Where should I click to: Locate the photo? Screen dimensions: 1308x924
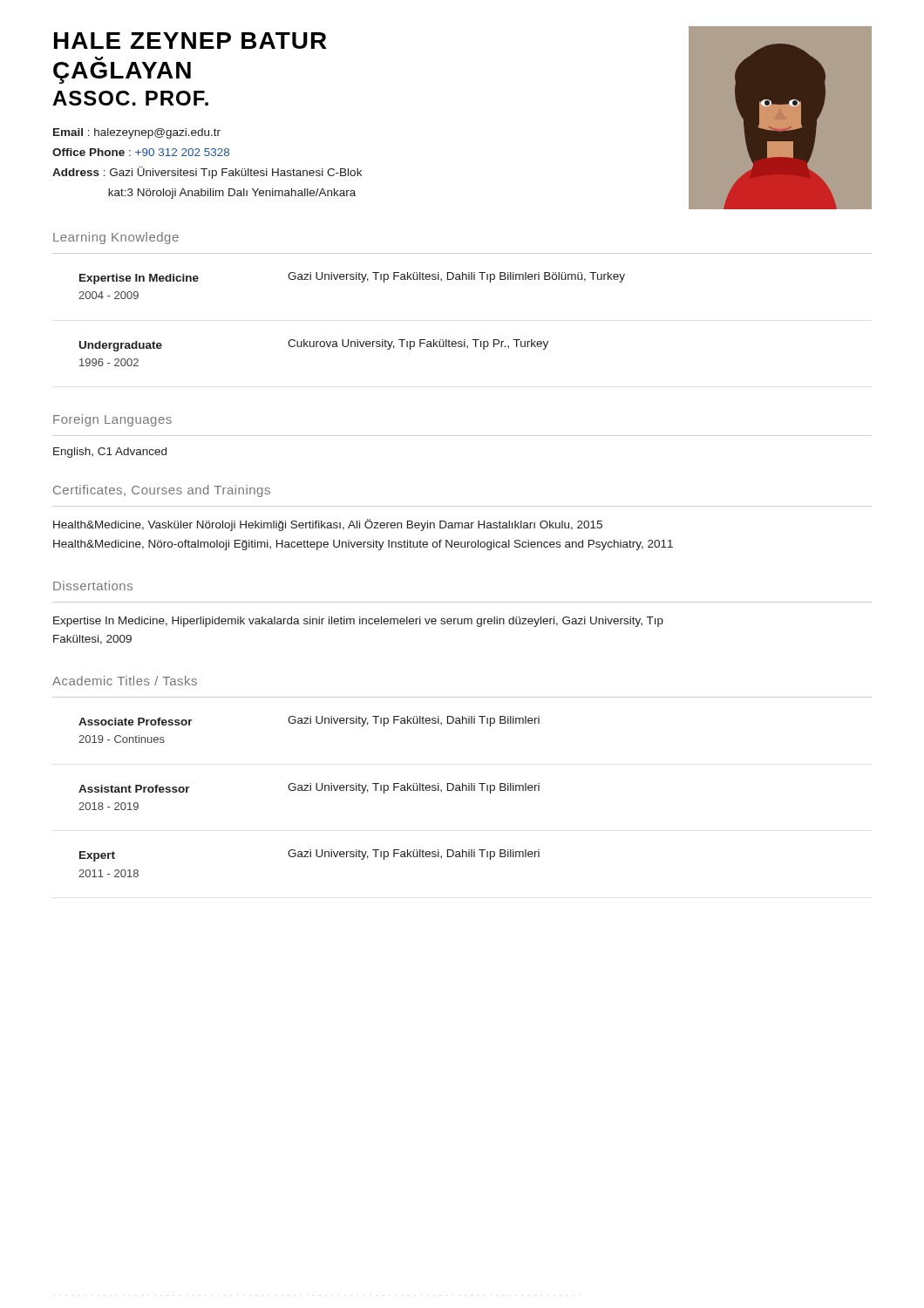(x=780, y=118)
